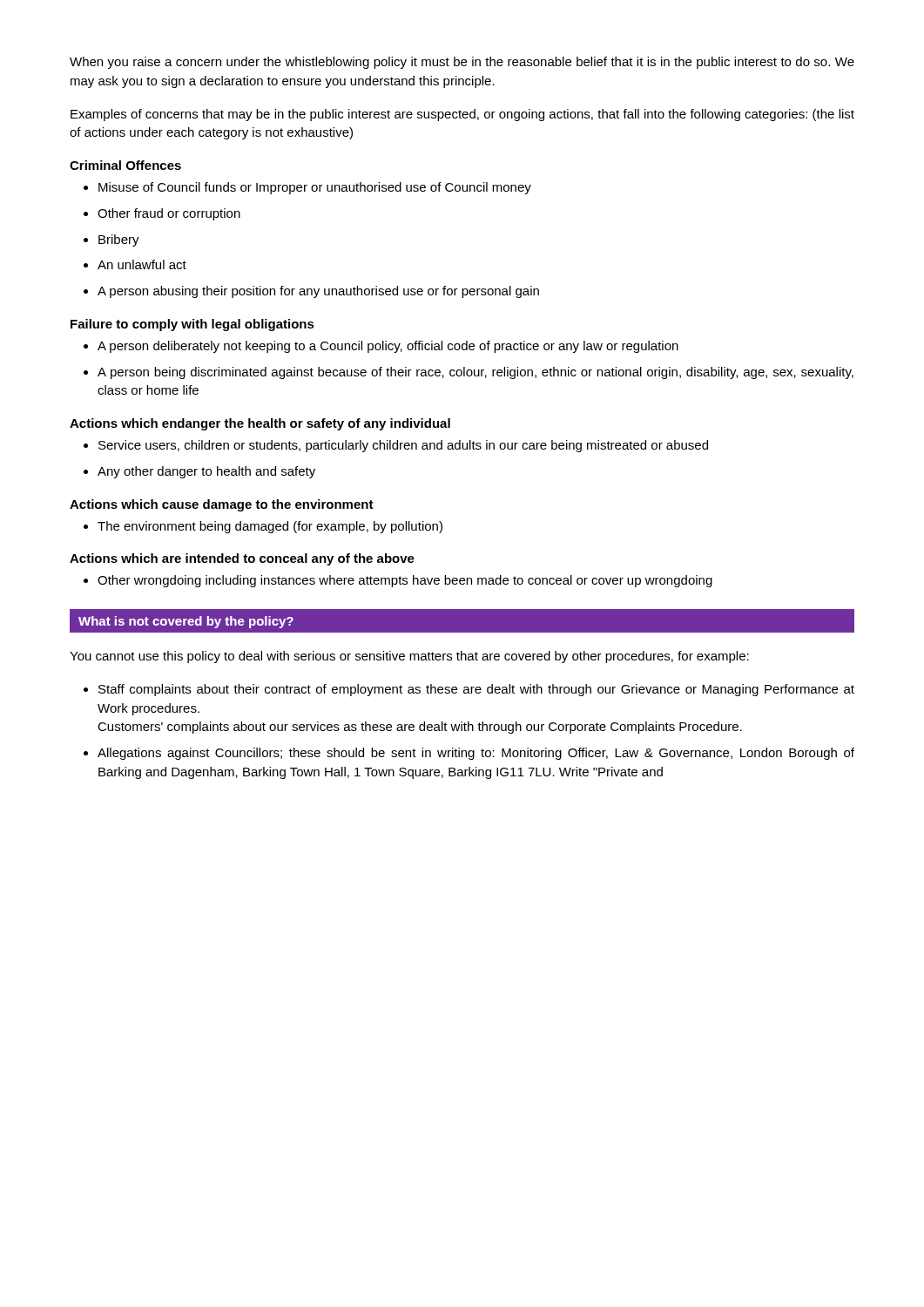Locate the text "Other fraud or corruption"
The width and height of the screenshot is (924, 1307).
coord(162,214)
